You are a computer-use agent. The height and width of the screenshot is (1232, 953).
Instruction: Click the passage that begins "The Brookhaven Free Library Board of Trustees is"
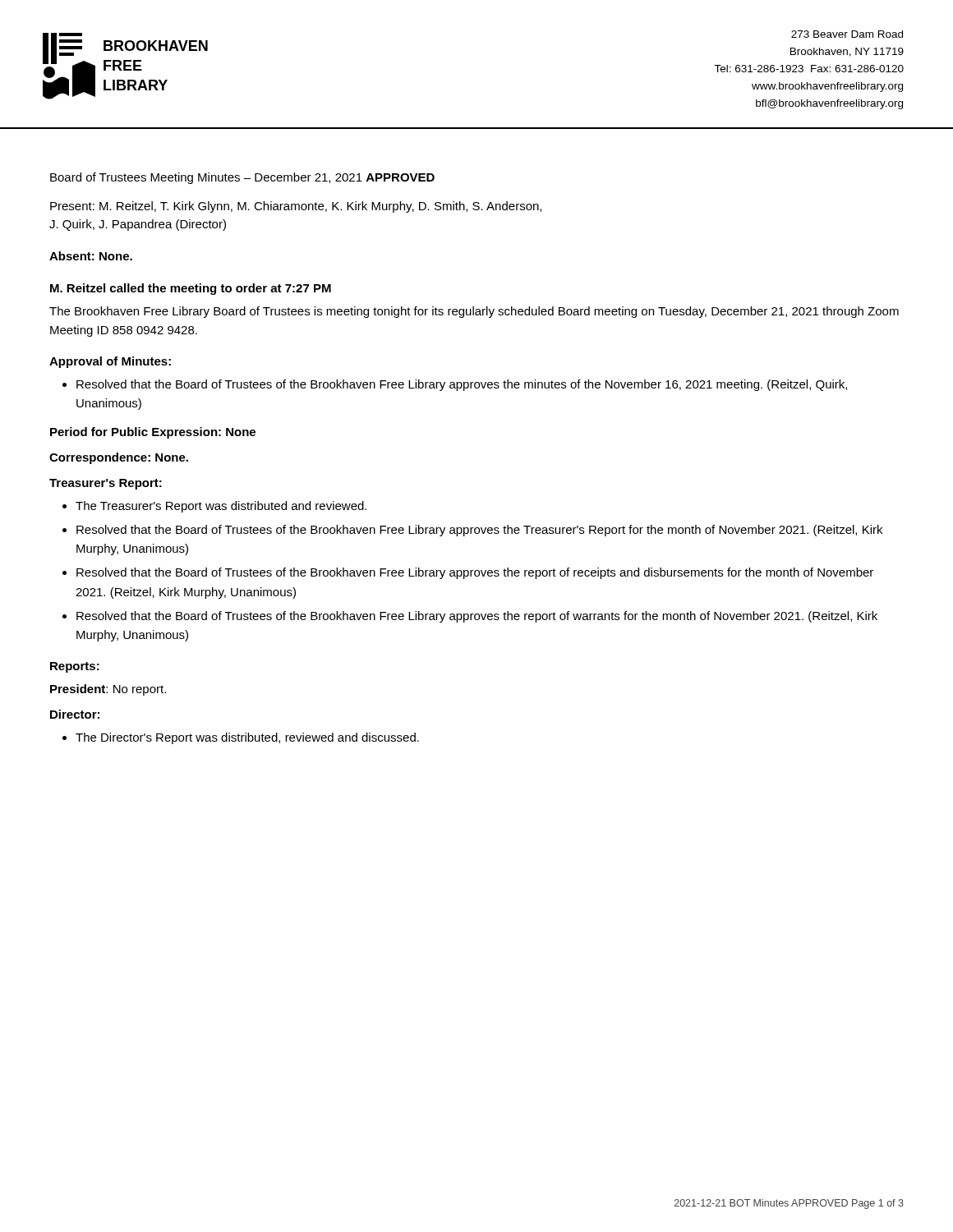point(474,320)
